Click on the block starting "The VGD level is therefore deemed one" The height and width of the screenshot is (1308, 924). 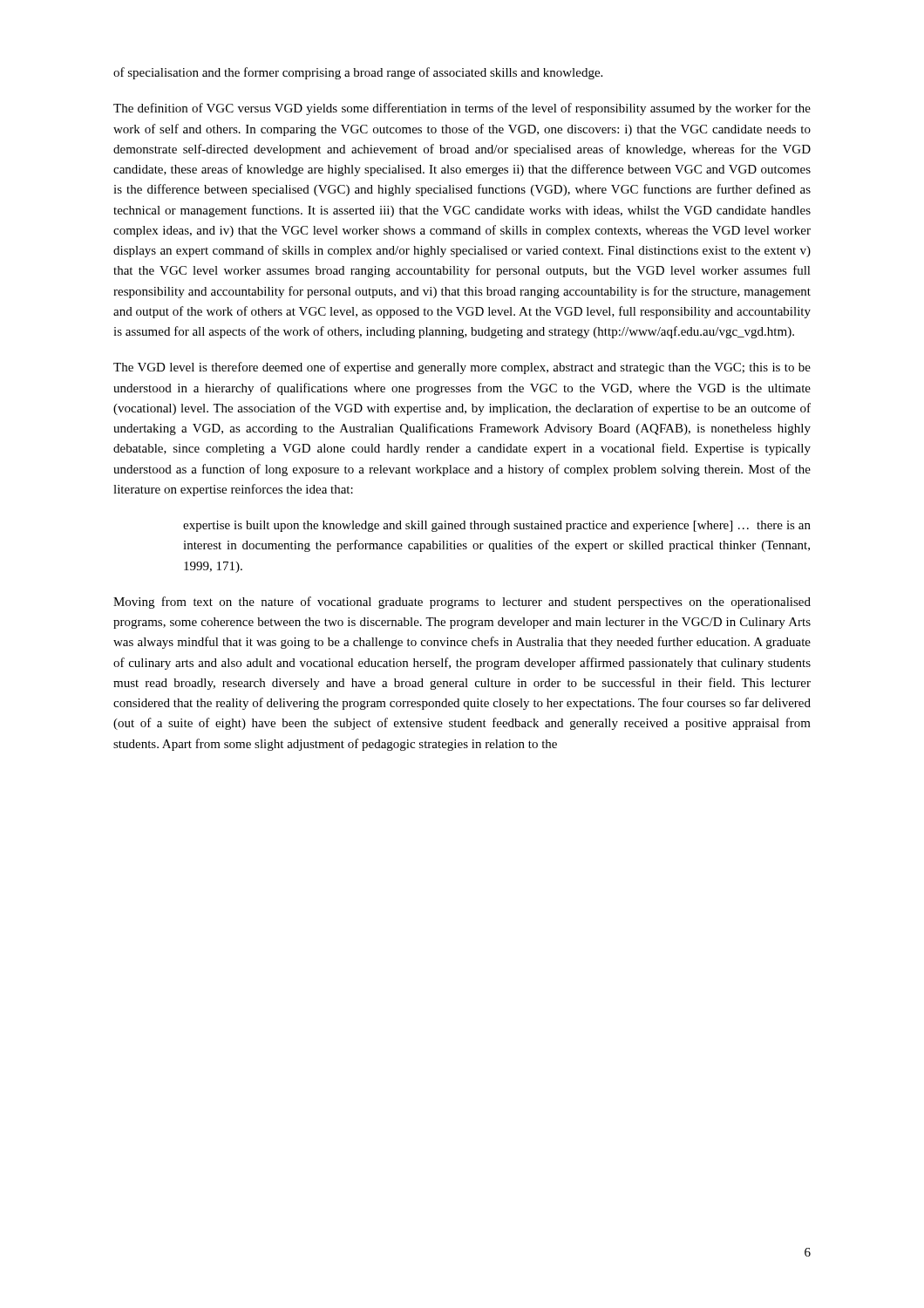[x=462, y=428]
